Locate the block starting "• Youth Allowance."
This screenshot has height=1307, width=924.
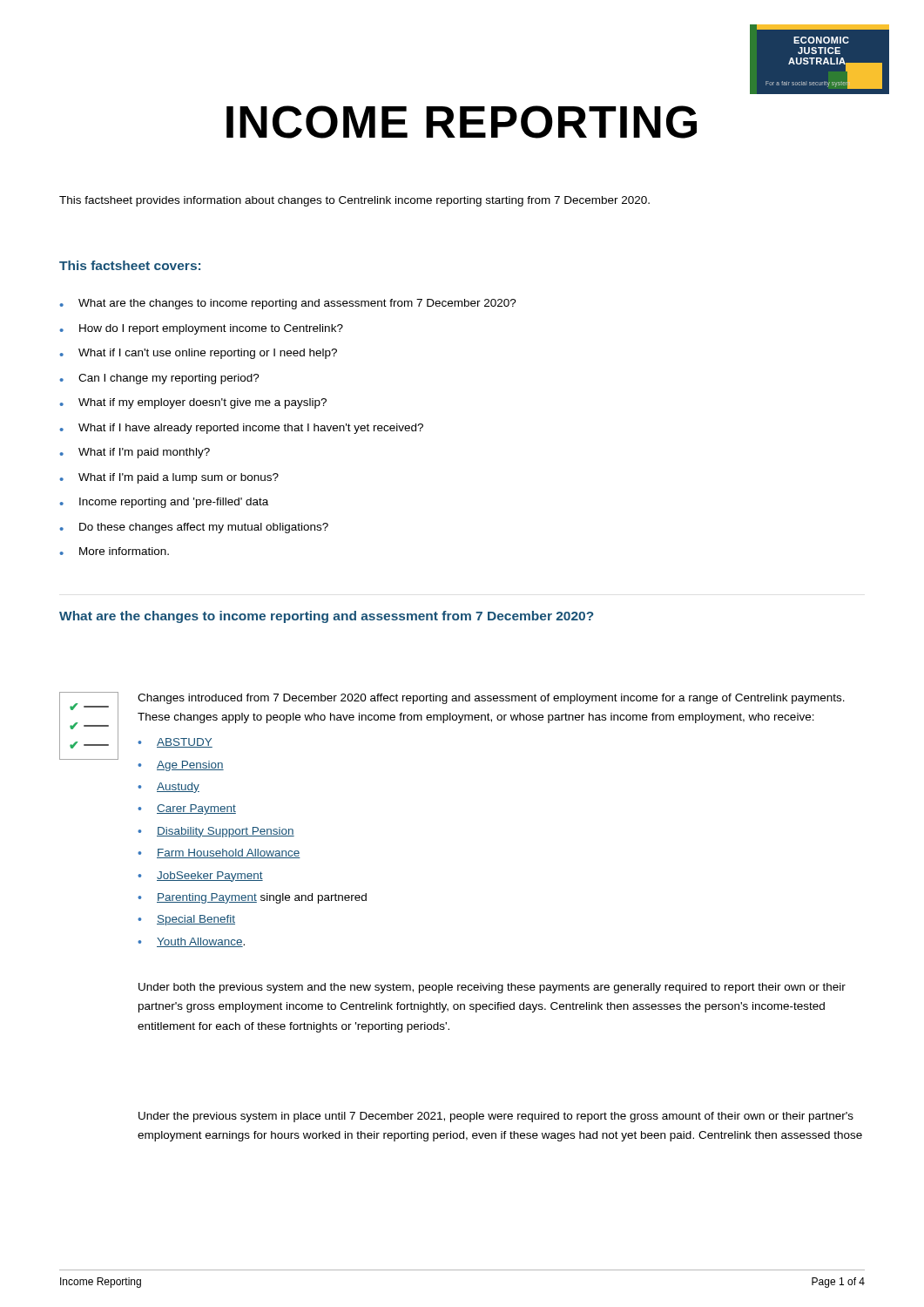pyautogui.click(x=192, y=942)
